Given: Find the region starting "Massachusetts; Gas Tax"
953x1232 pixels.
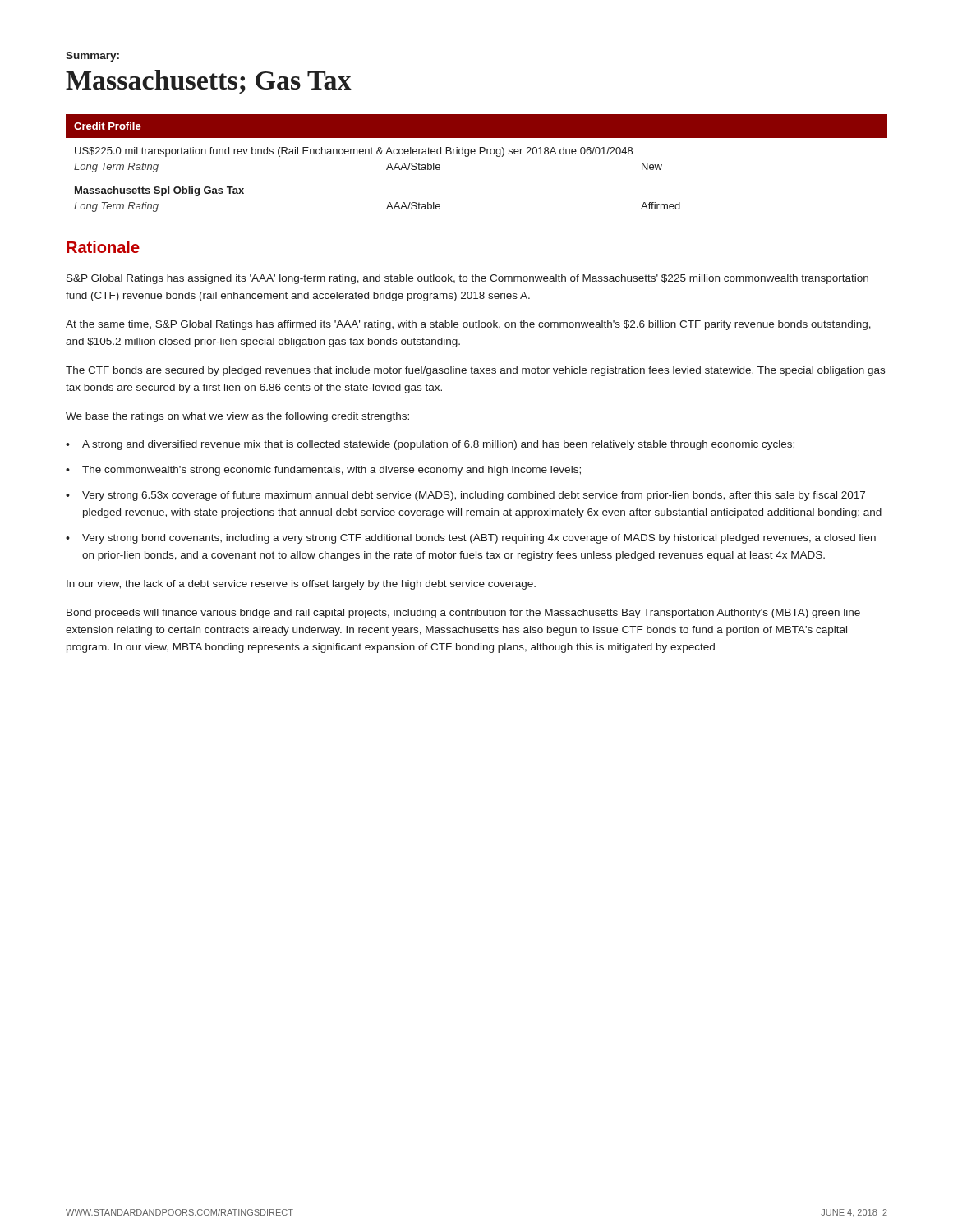Looking at the screenshot, I should pos(209,80).
